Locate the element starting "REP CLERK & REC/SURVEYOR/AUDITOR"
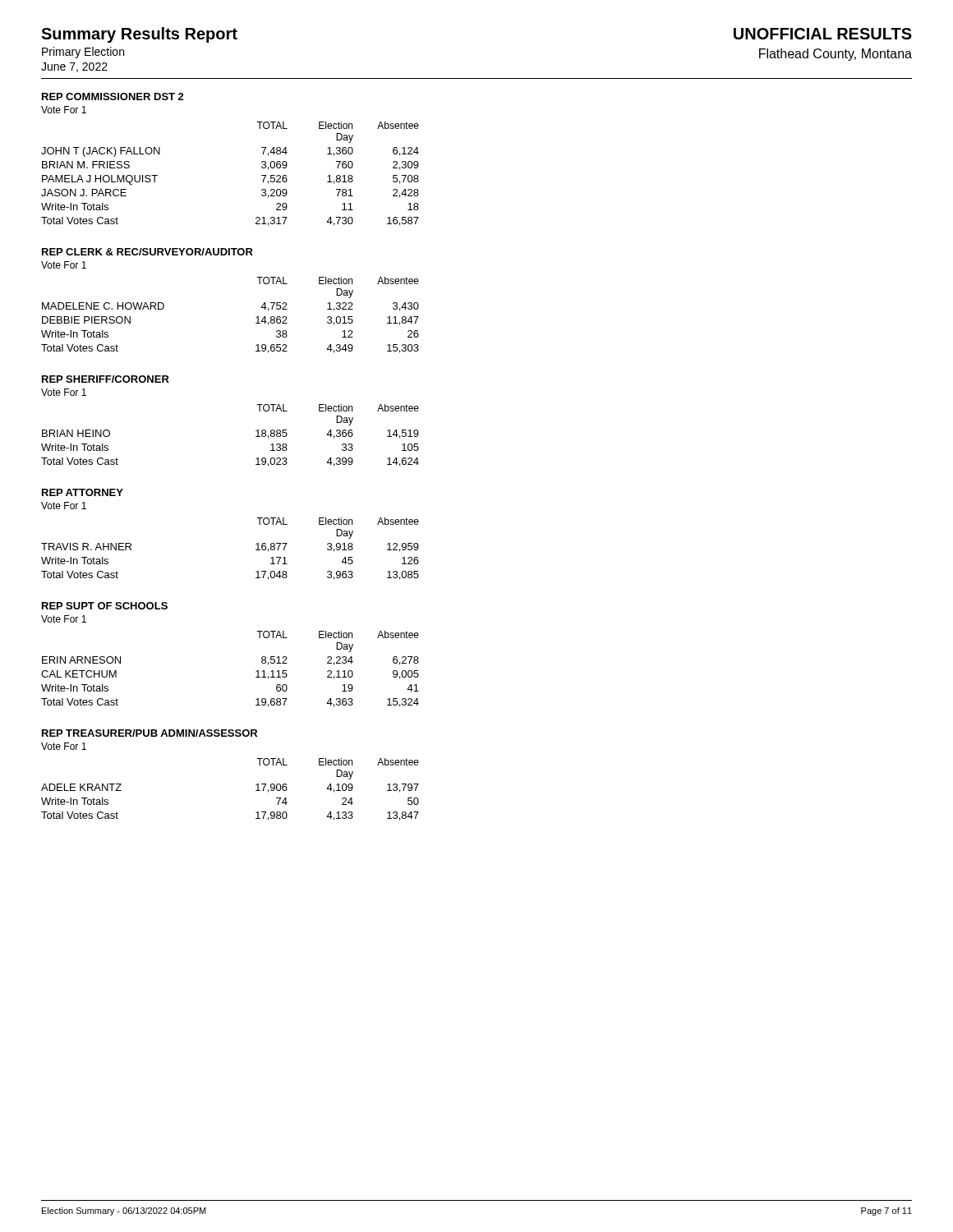The width and height of the screenshot is (953, 1232). (x=147, y=252)
